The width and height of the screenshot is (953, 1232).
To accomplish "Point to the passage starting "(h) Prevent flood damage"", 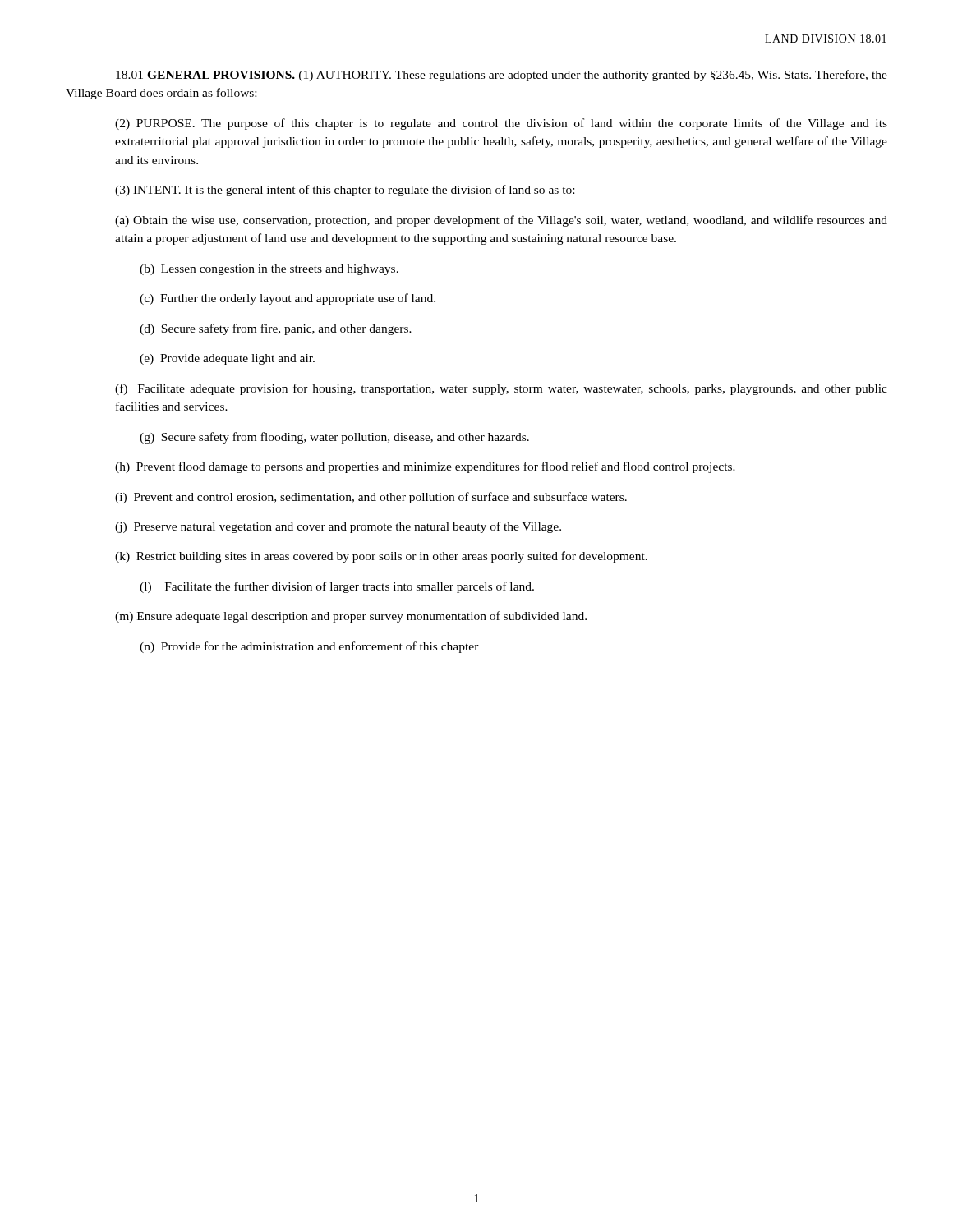I will [501, 467].
